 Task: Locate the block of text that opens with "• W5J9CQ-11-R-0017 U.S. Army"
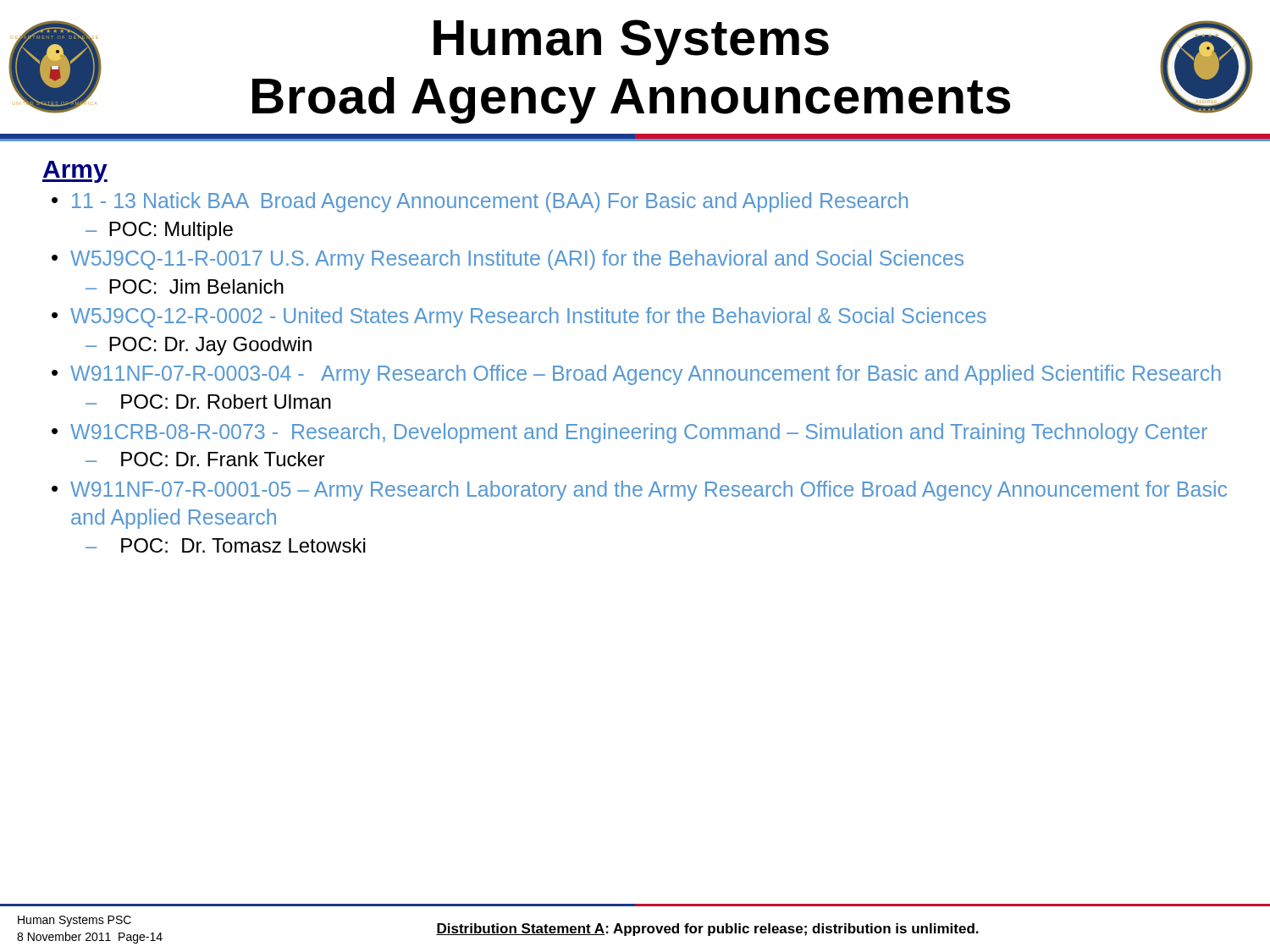(508, 273)
